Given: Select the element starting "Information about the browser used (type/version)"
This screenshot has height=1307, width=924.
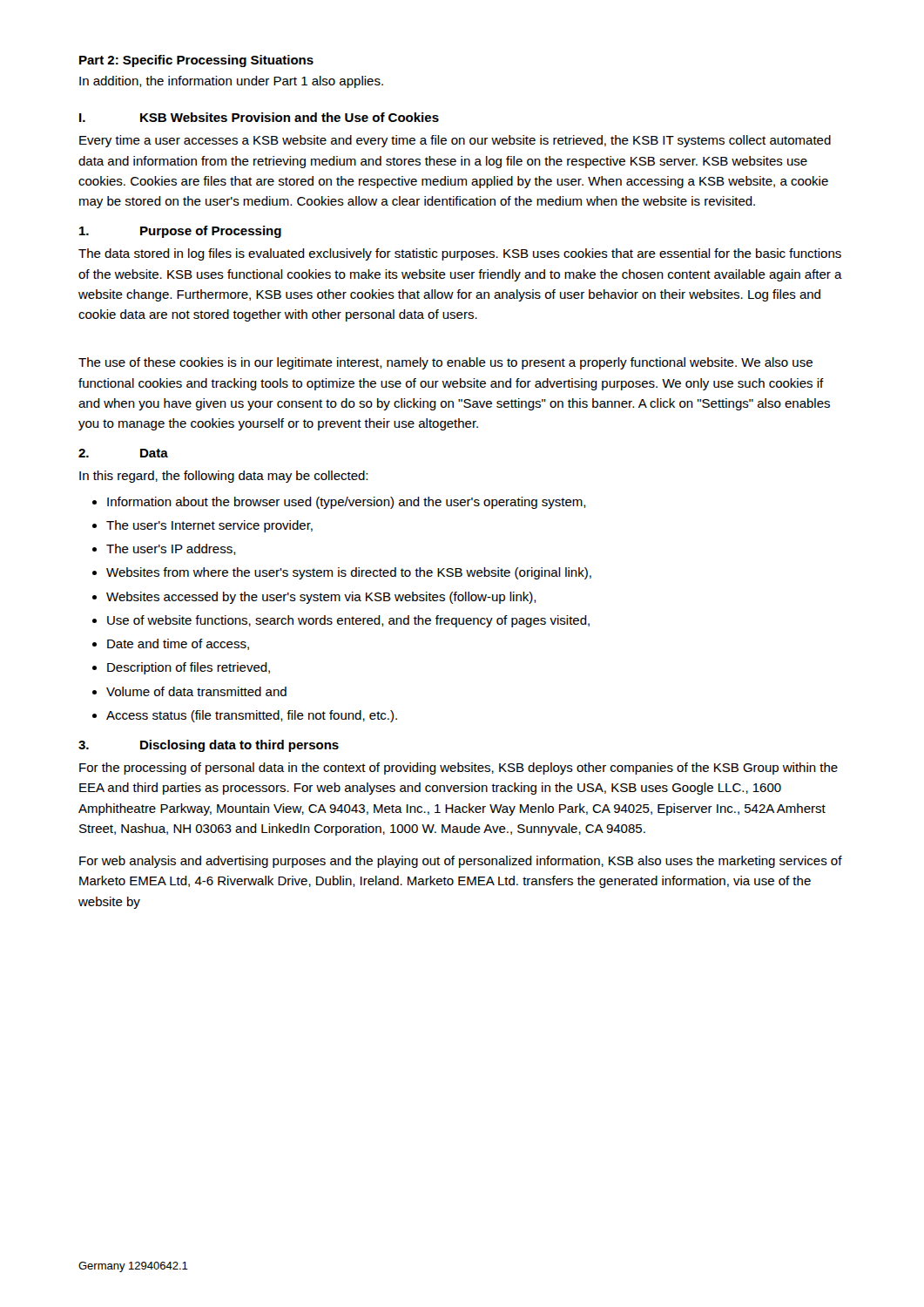Looking at the screenshot, I should pos(346,501).
